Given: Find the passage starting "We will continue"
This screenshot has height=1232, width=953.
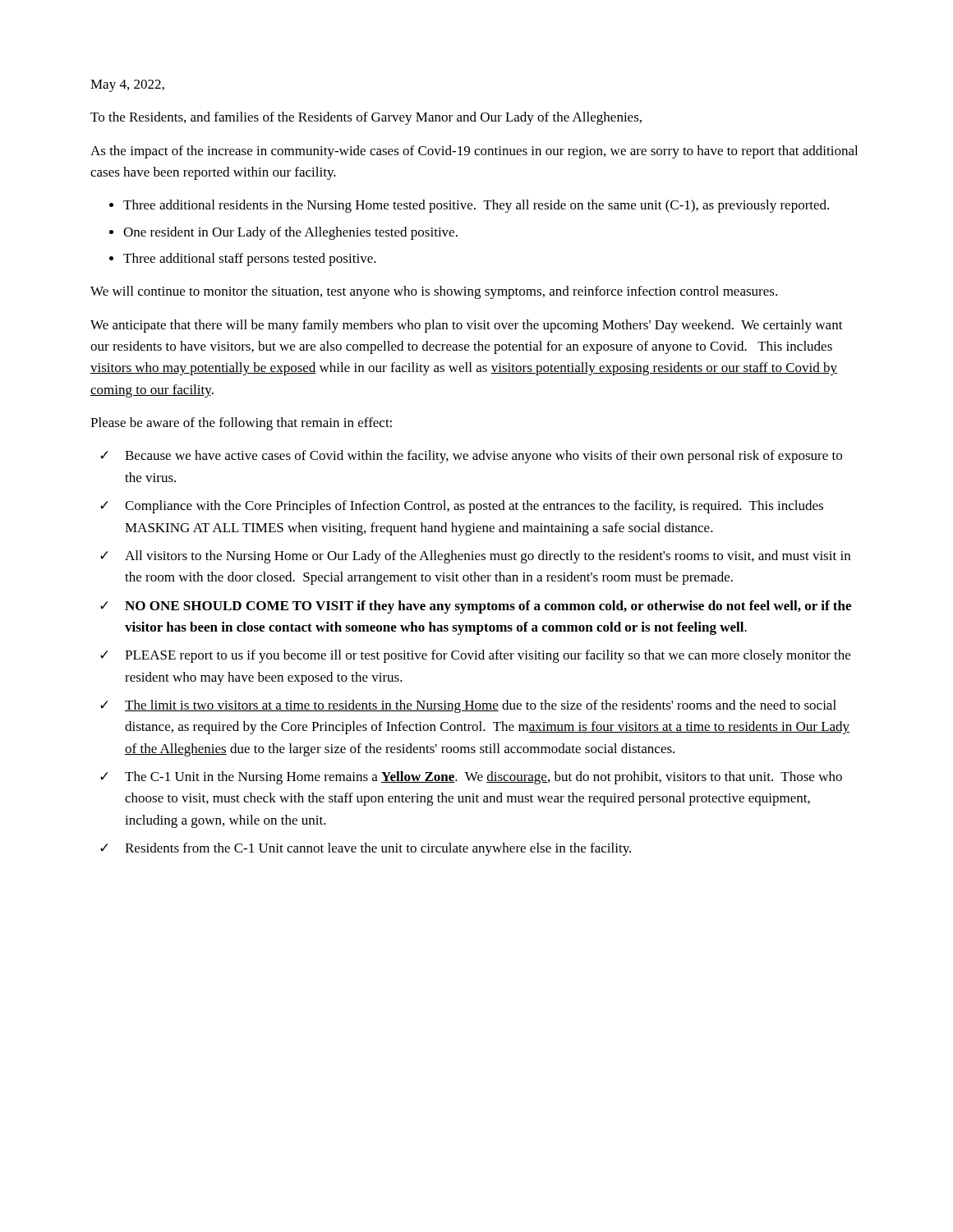Looking at the screenshot, I should [x=434, y=291].
